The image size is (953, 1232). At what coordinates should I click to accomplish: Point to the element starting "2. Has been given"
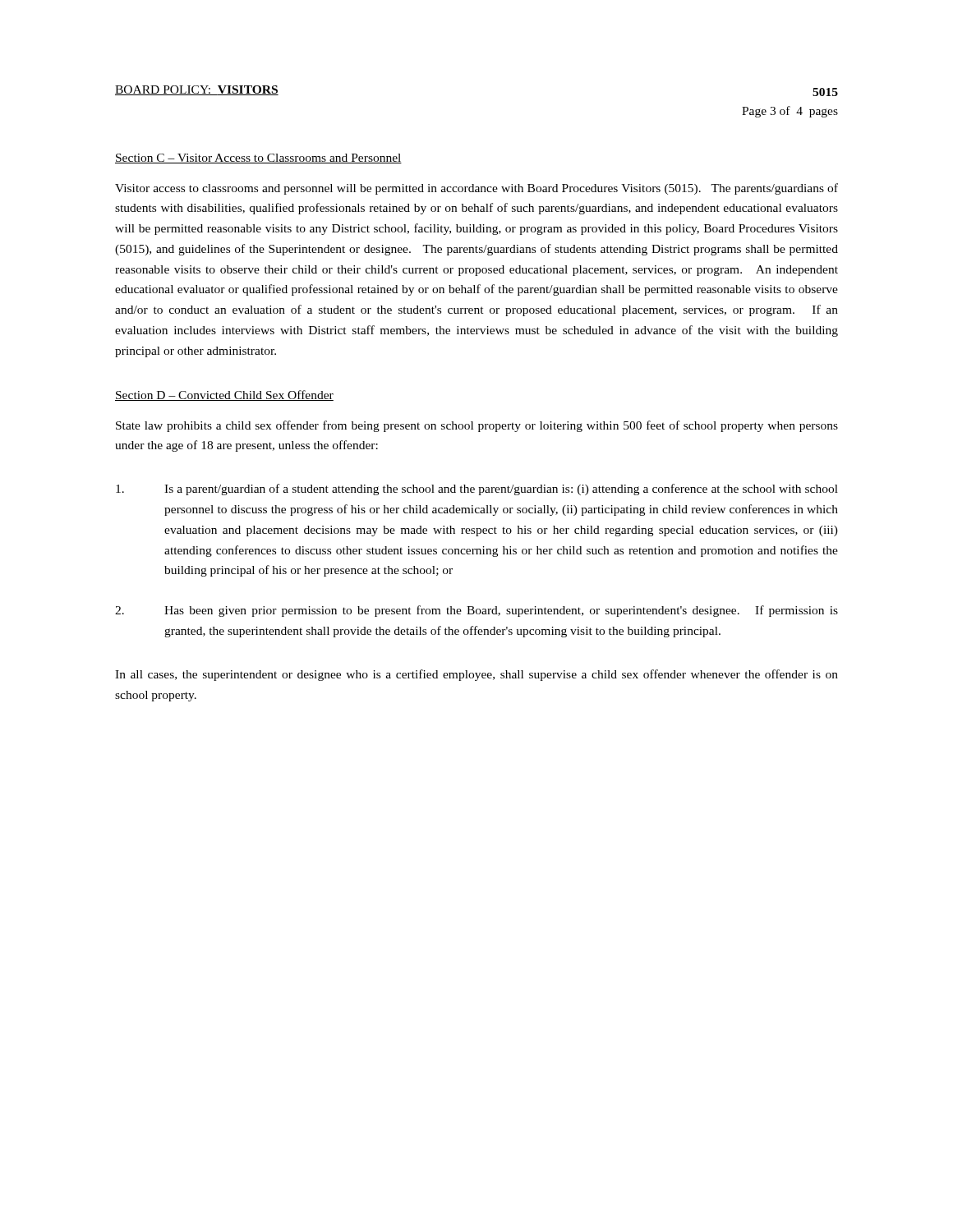click(x=476, y=621)
